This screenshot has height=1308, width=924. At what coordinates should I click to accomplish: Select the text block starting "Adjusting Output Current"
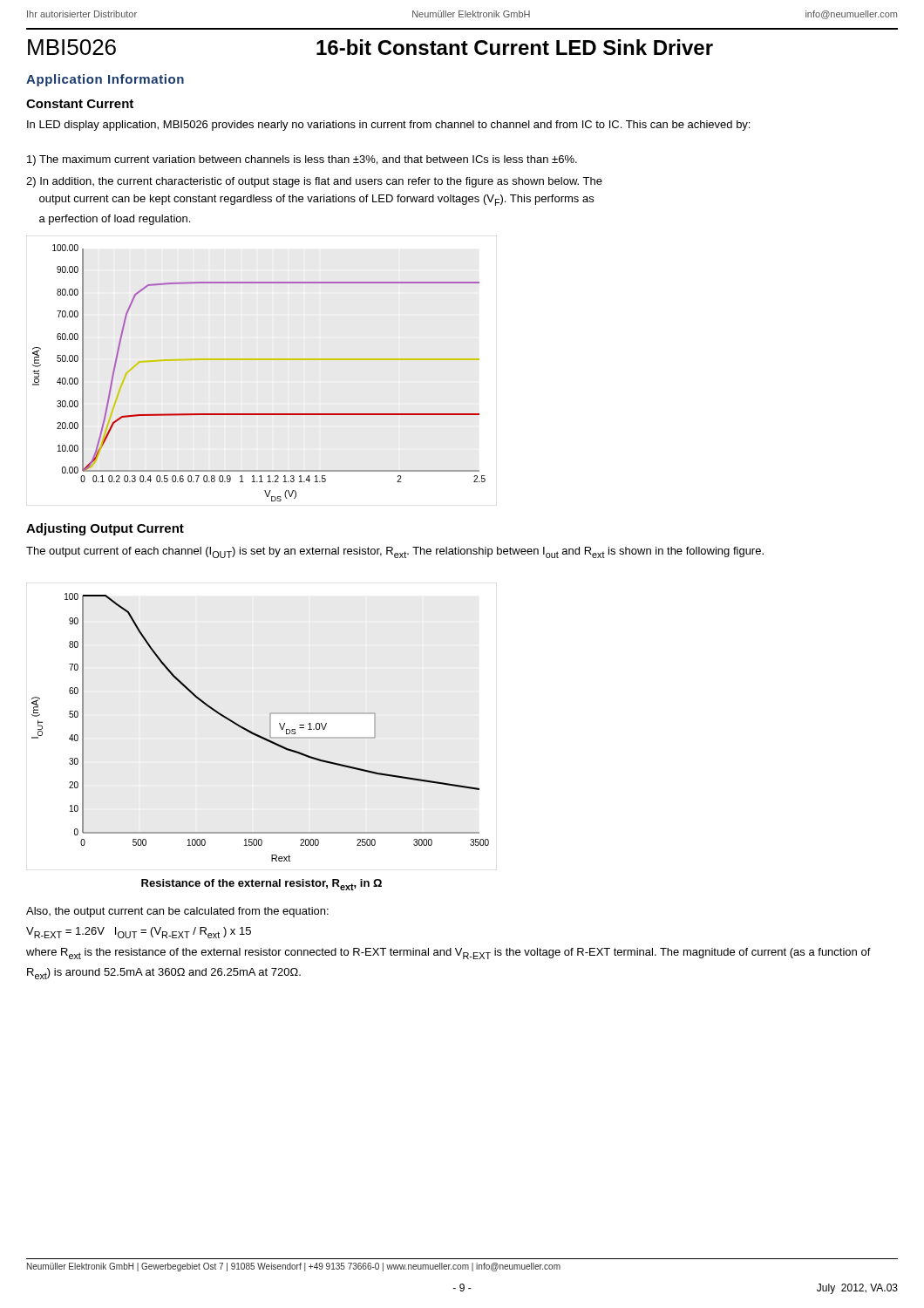tap(105, 528)
